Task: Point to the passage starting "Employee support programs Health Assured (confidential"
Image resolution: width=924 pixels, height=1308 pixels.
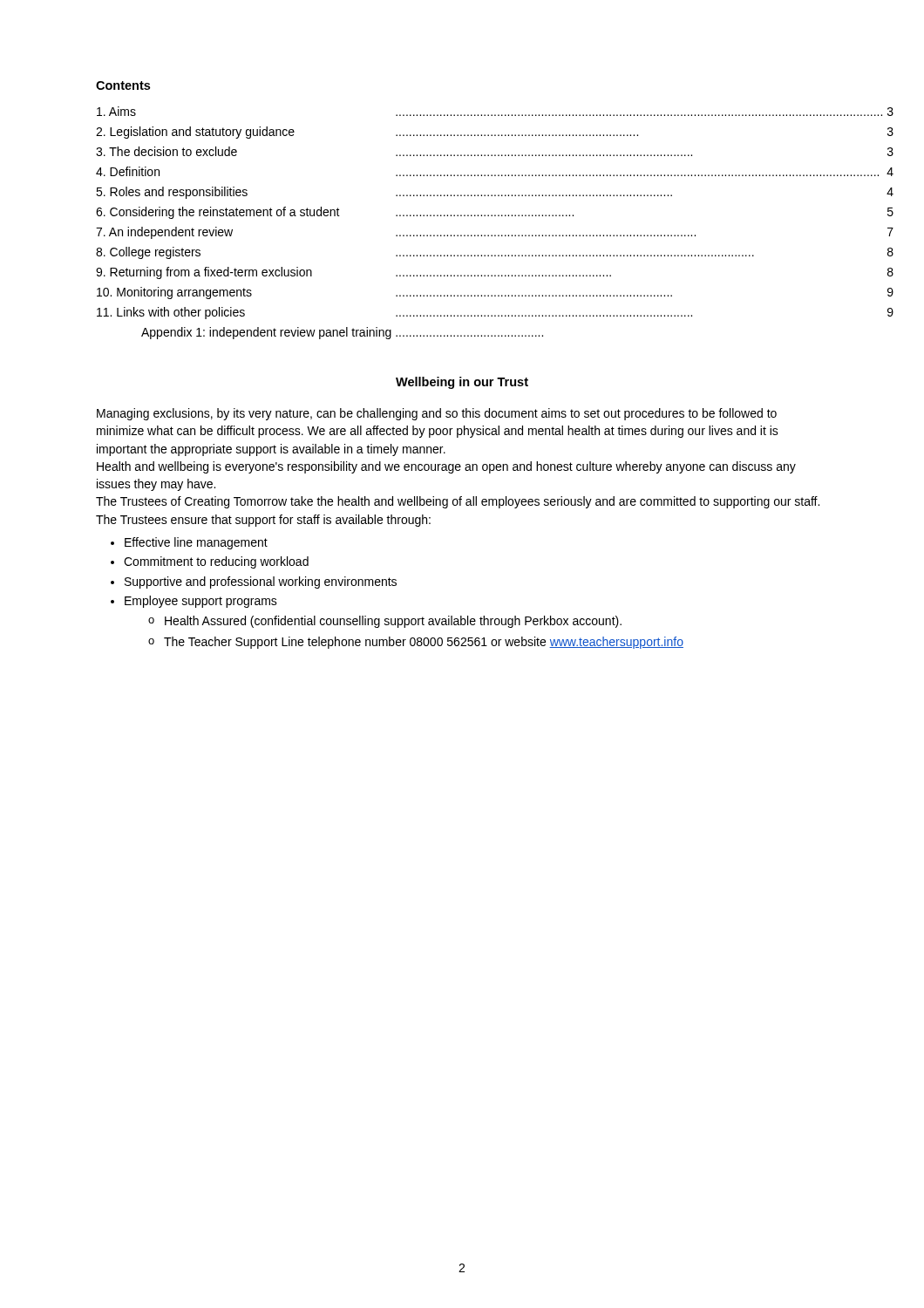Action: pyautogui.click(x=476, y=622)
